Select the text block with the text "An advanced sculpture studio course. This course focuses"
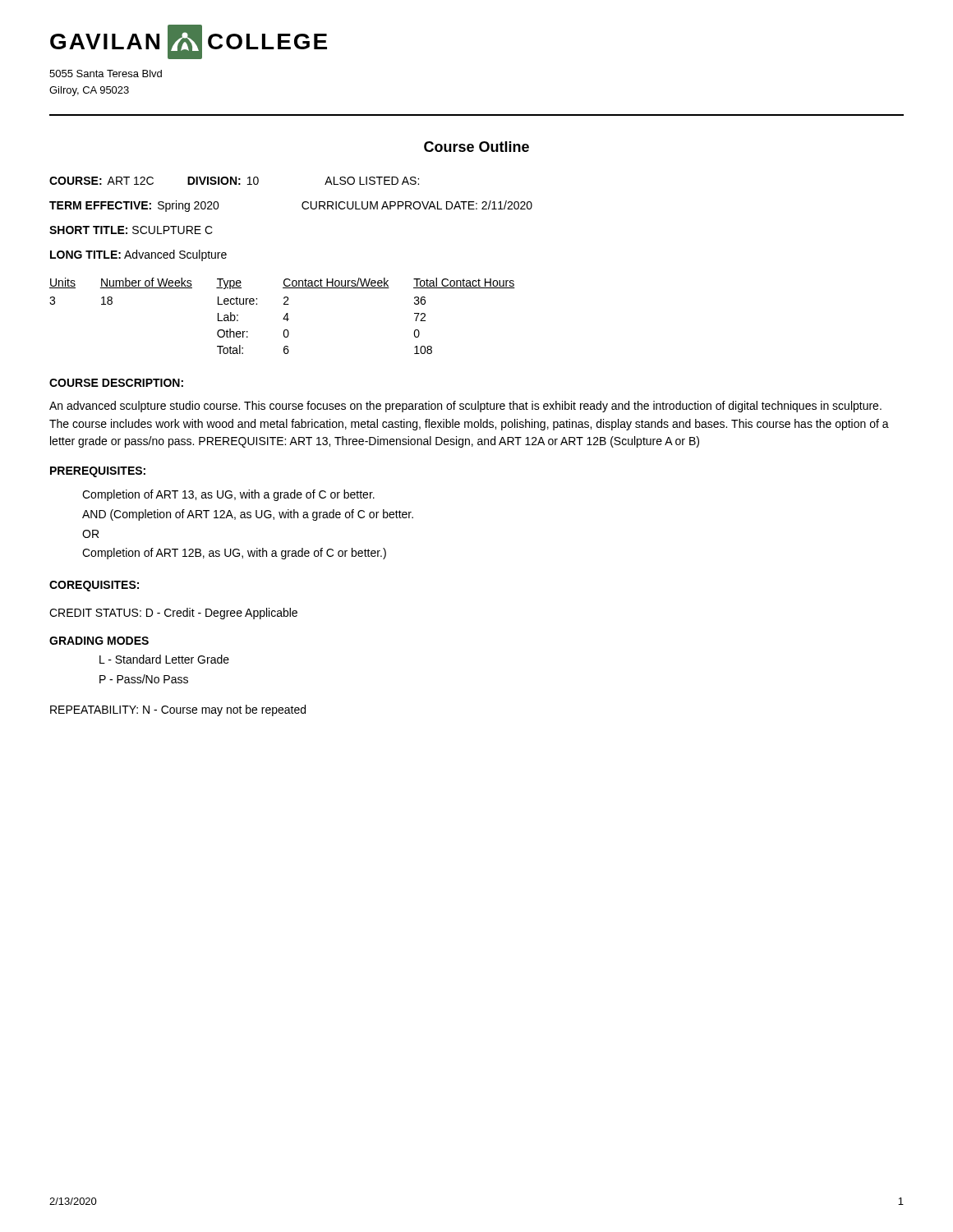953x1232 pixels. click(469, 424)
